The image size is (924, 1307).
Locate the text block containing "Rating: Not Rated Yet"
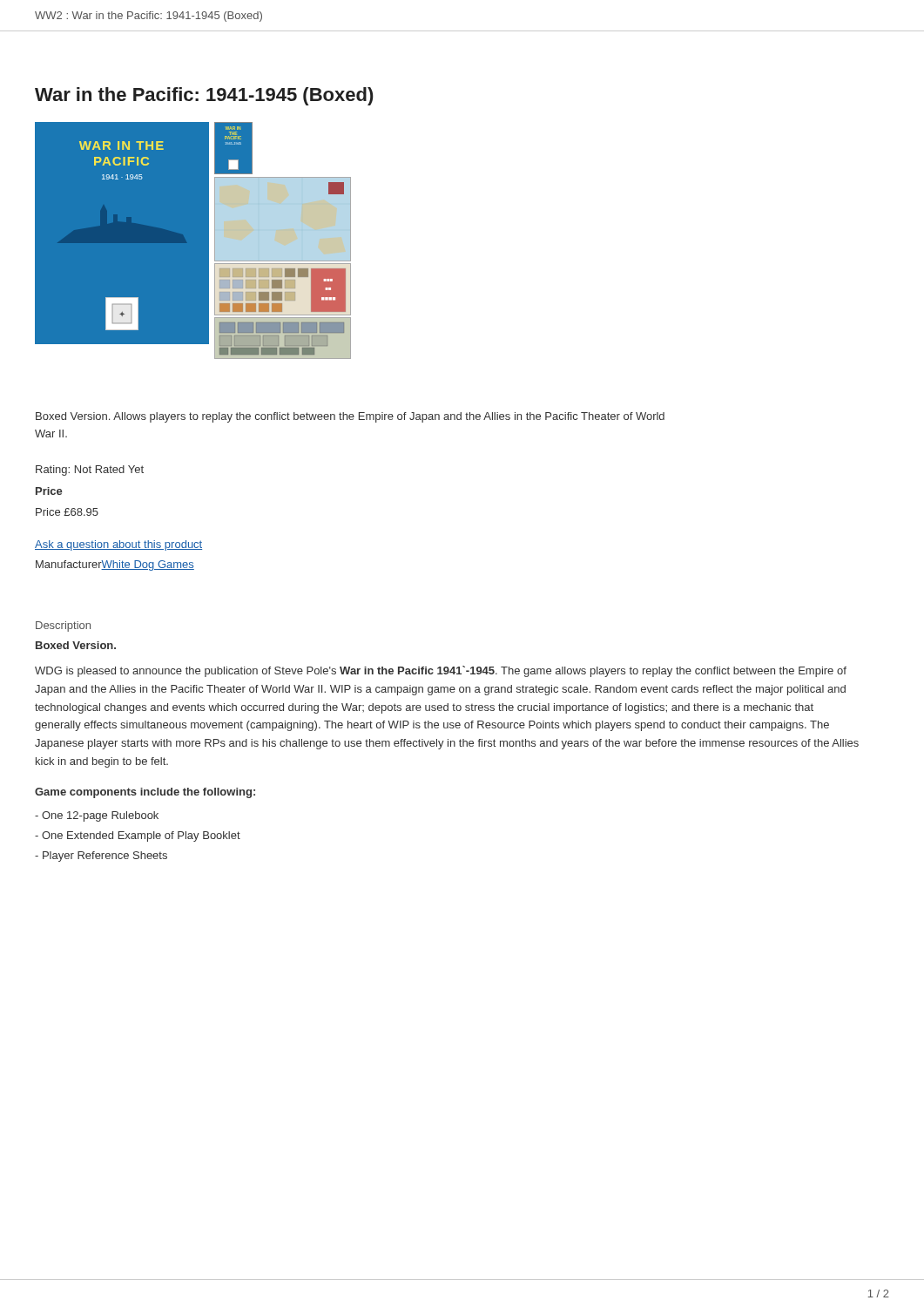coord(90,471)
